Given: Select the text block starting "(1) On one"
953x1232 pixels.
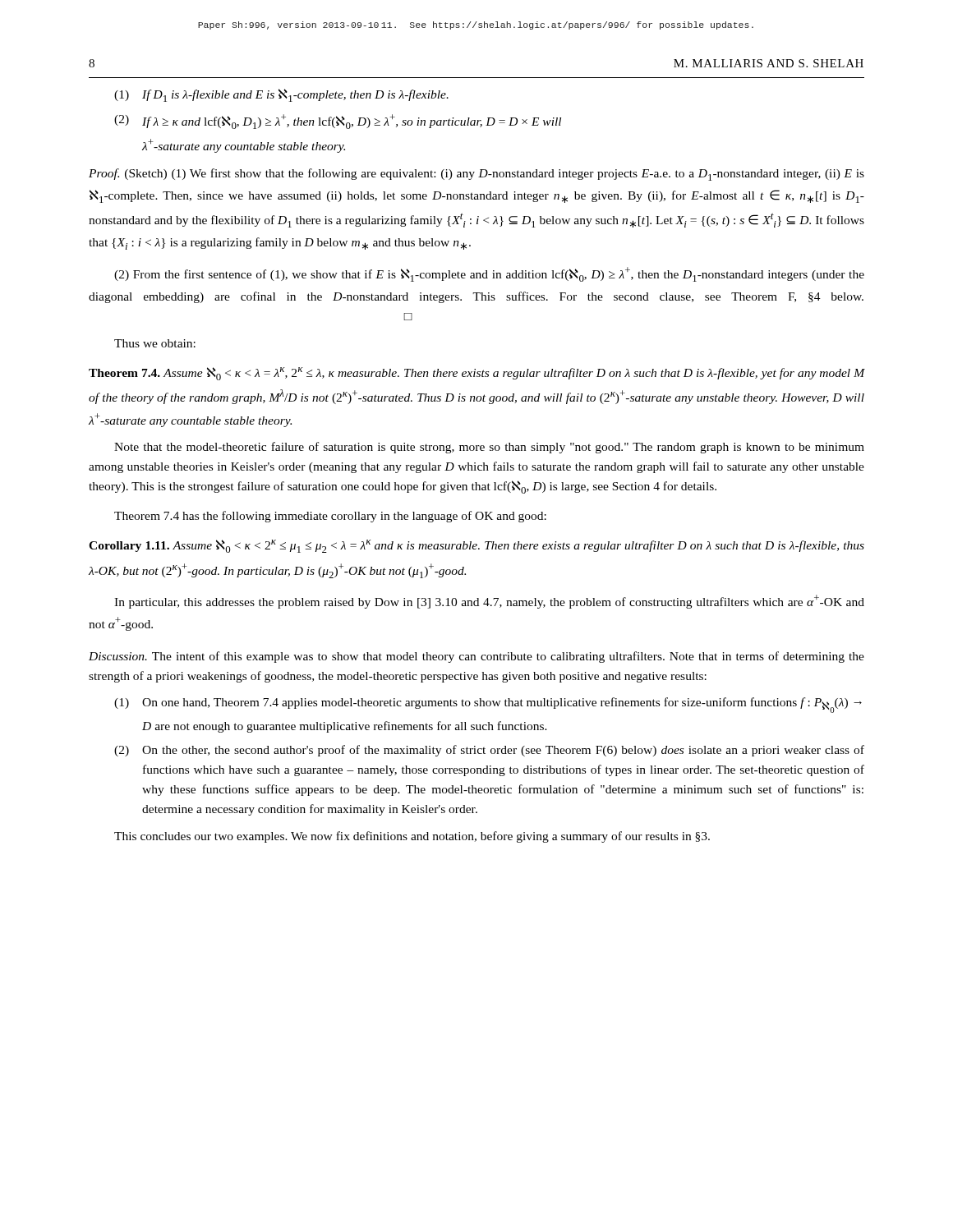Looking at the screenshot, I should [476, 714].
